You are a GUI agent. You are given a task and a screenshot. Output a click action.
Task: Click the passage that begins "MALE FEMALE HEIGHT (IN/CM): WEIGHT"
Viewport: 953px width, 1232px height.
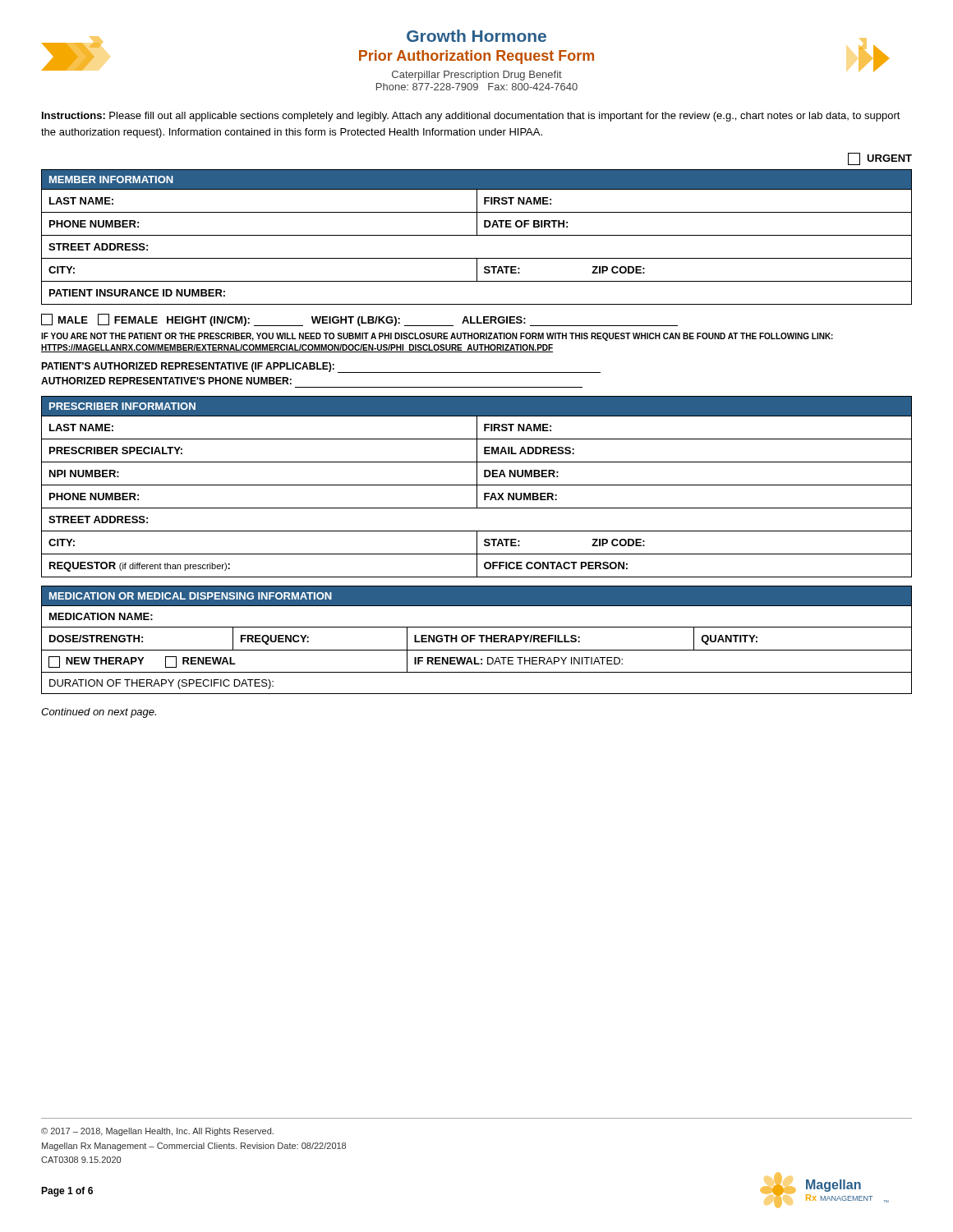pos(359,320)
